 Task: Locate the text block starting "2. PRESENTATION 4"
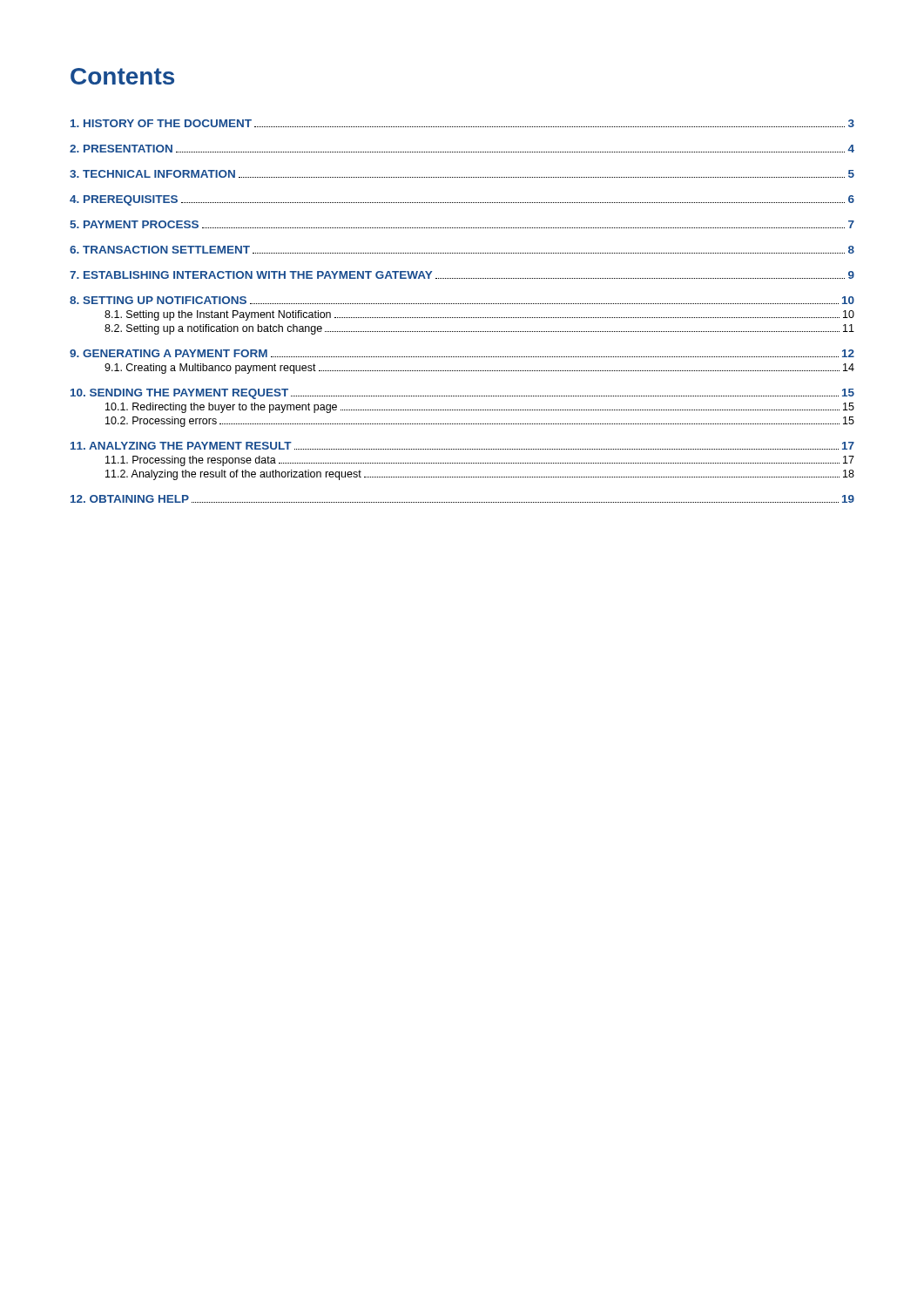tap(462, 149)
